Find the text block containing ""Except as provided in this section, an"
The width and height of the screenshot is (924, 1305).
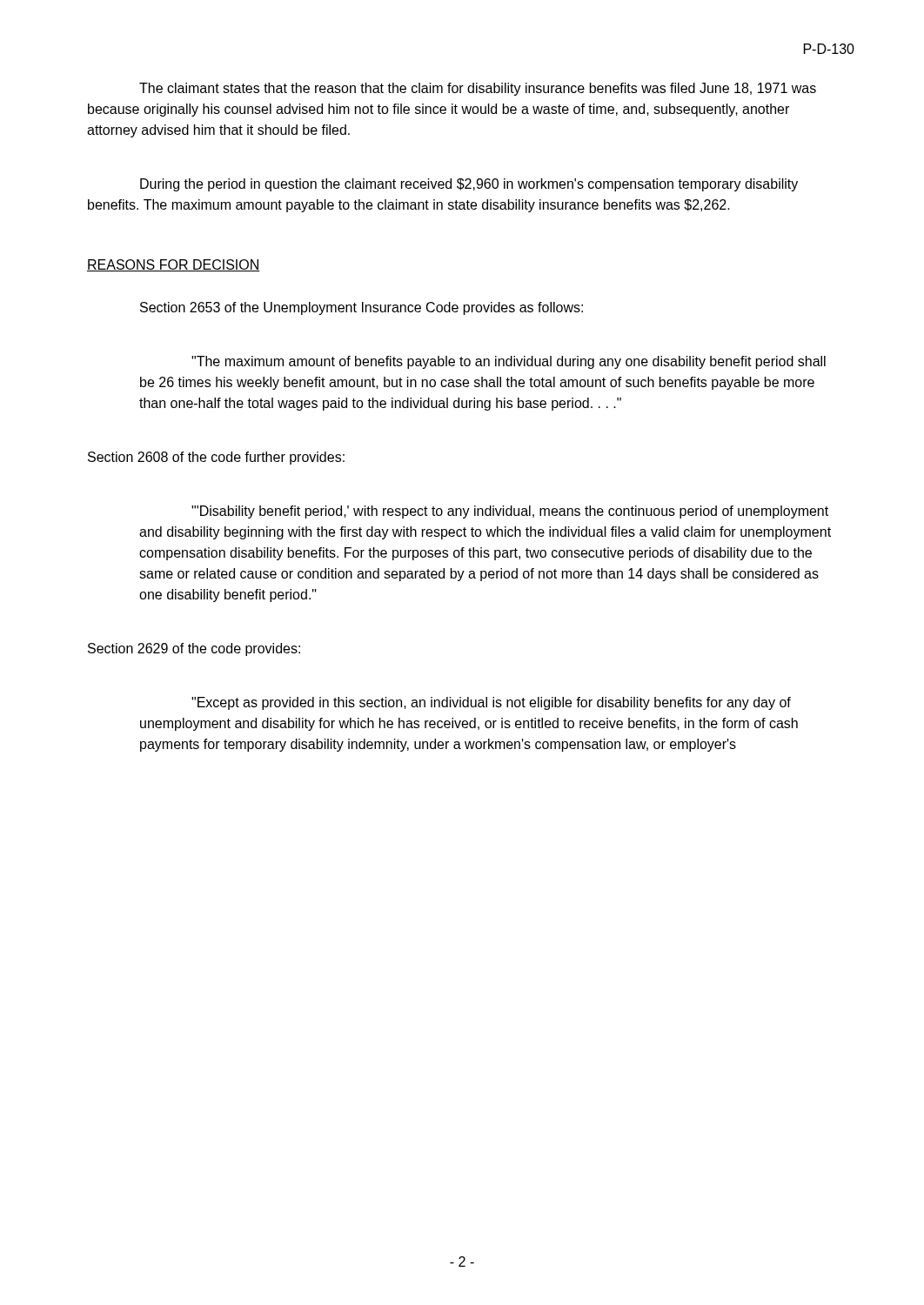(x=469, y=723)
